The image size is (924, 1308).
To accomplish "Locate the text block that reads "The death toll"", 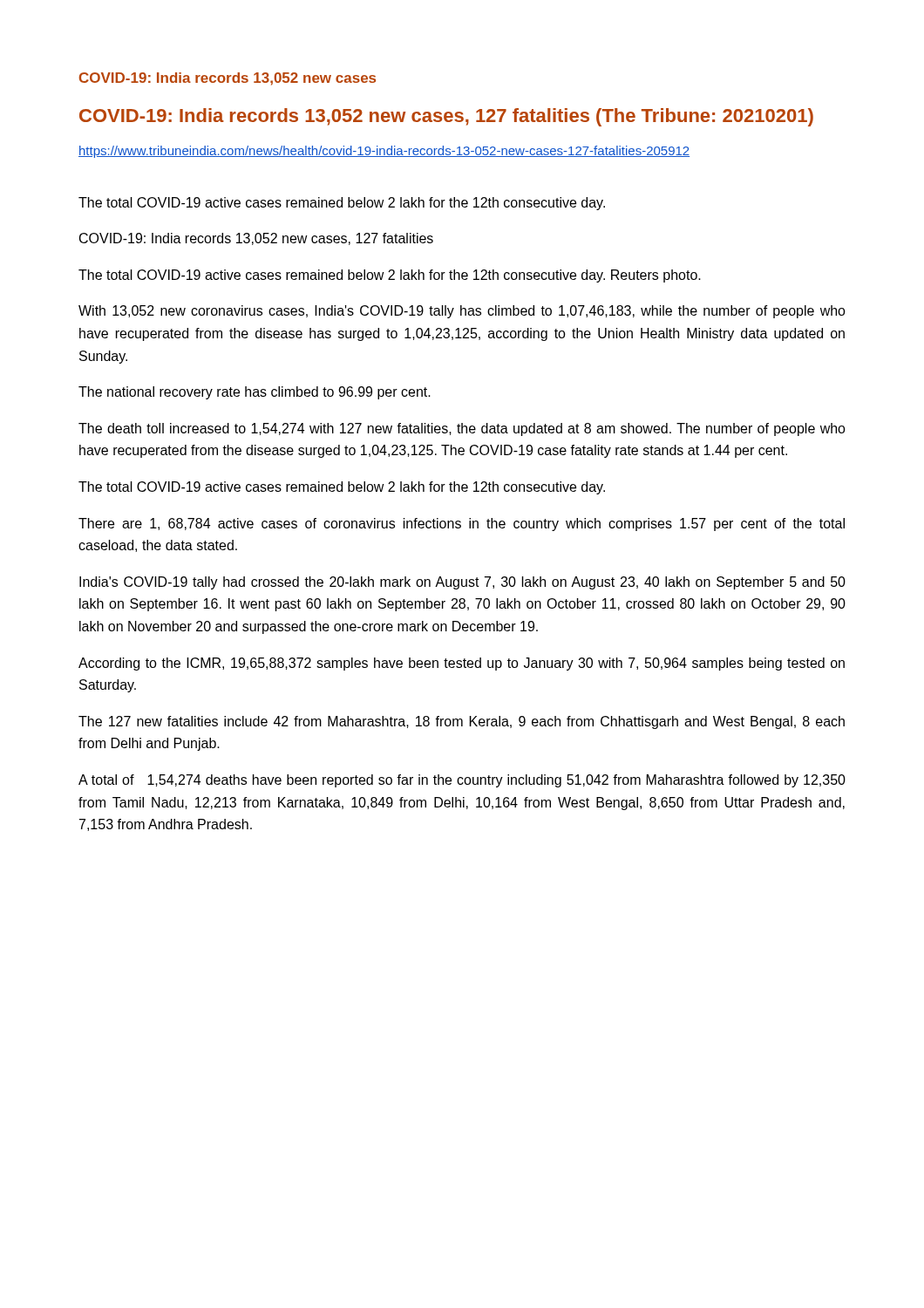I will [462, 440].
